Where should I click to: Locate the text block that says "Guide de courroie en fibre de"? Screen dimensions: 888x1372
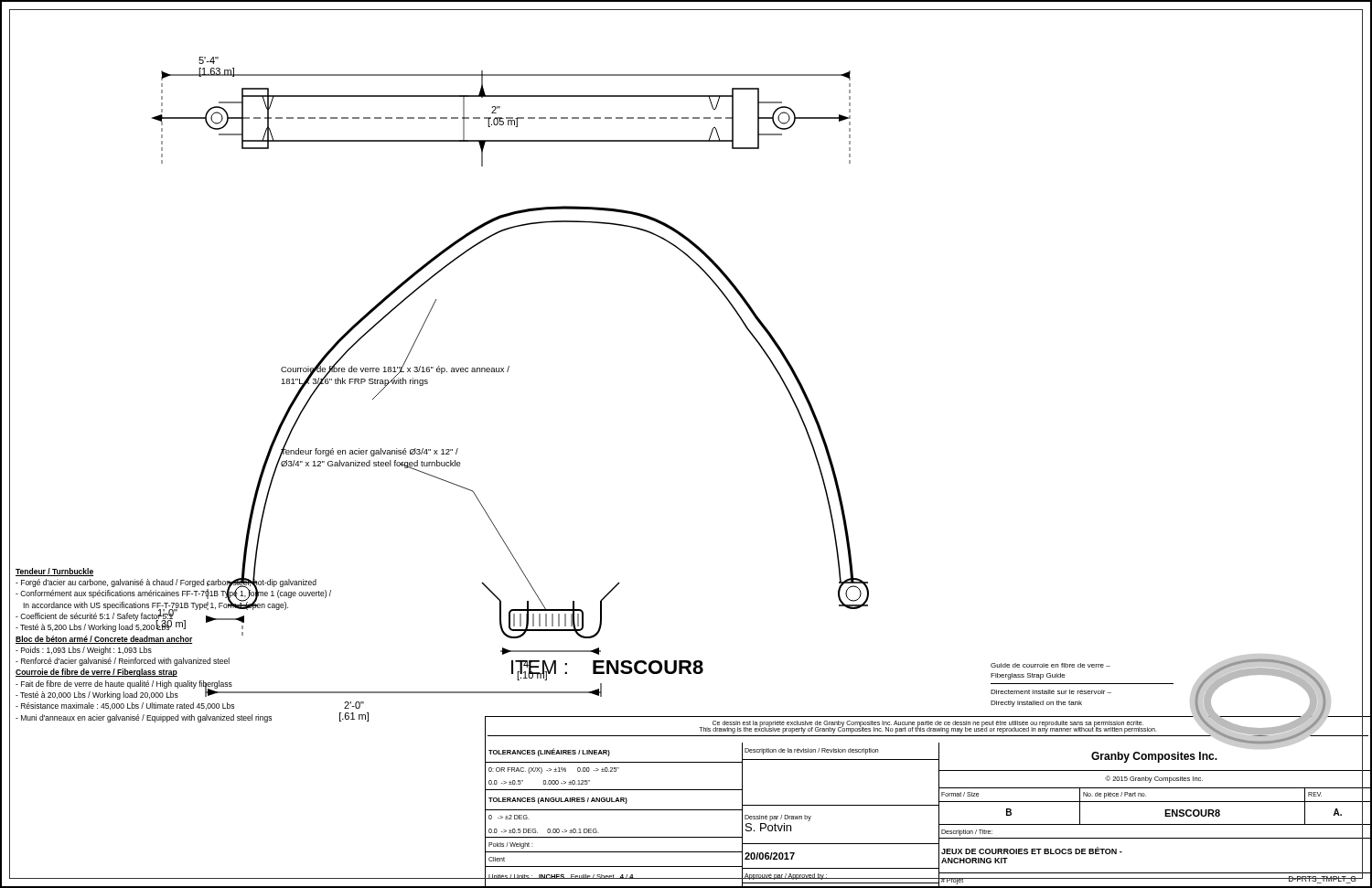[x=1082, y=684]
